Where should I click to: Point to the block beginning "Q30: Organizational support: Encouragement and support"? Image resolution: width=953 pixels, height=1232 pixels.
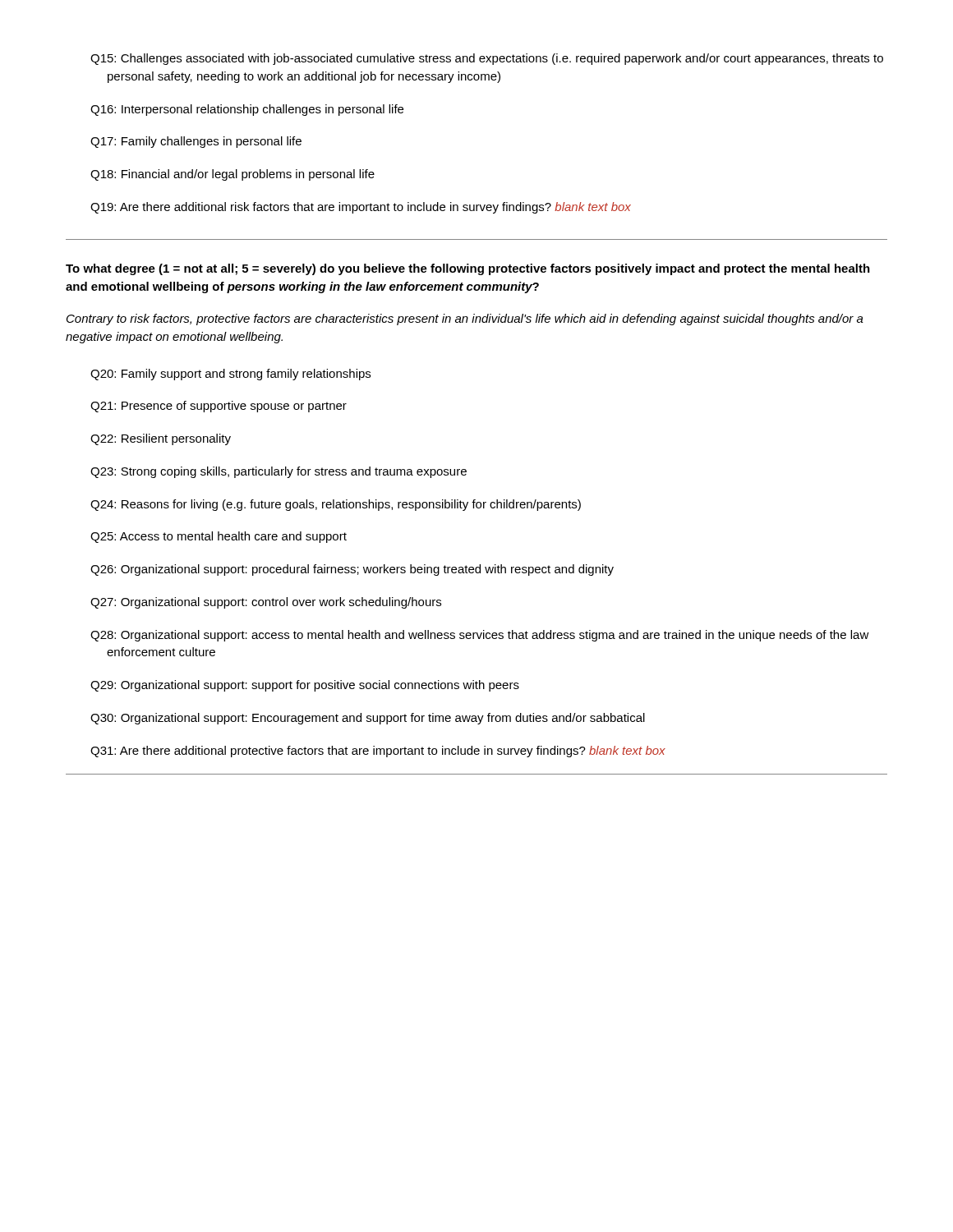pos(368,717)
